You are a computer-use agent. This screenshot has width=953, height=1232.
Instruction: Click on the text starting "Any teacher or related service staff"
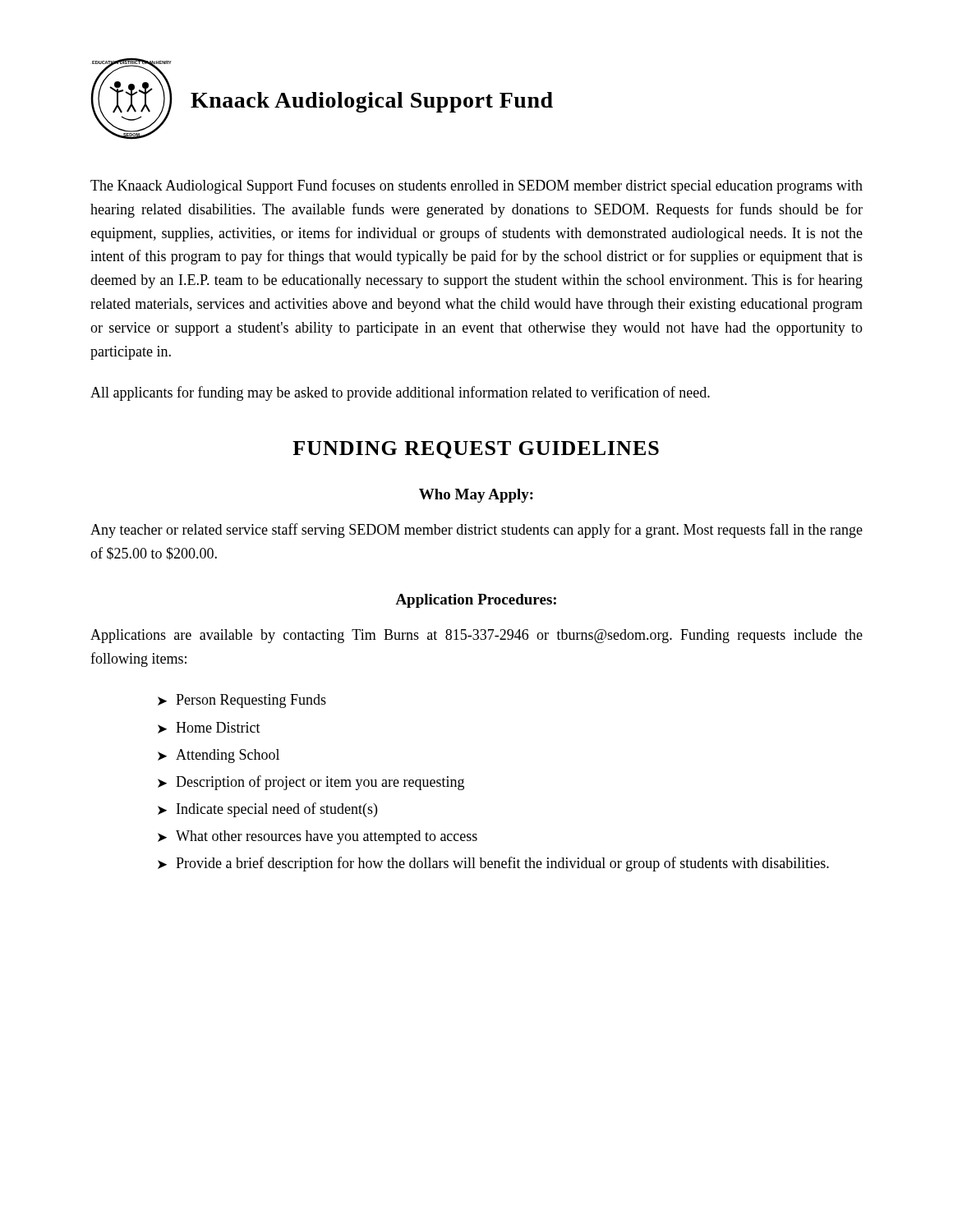point(476,542)
